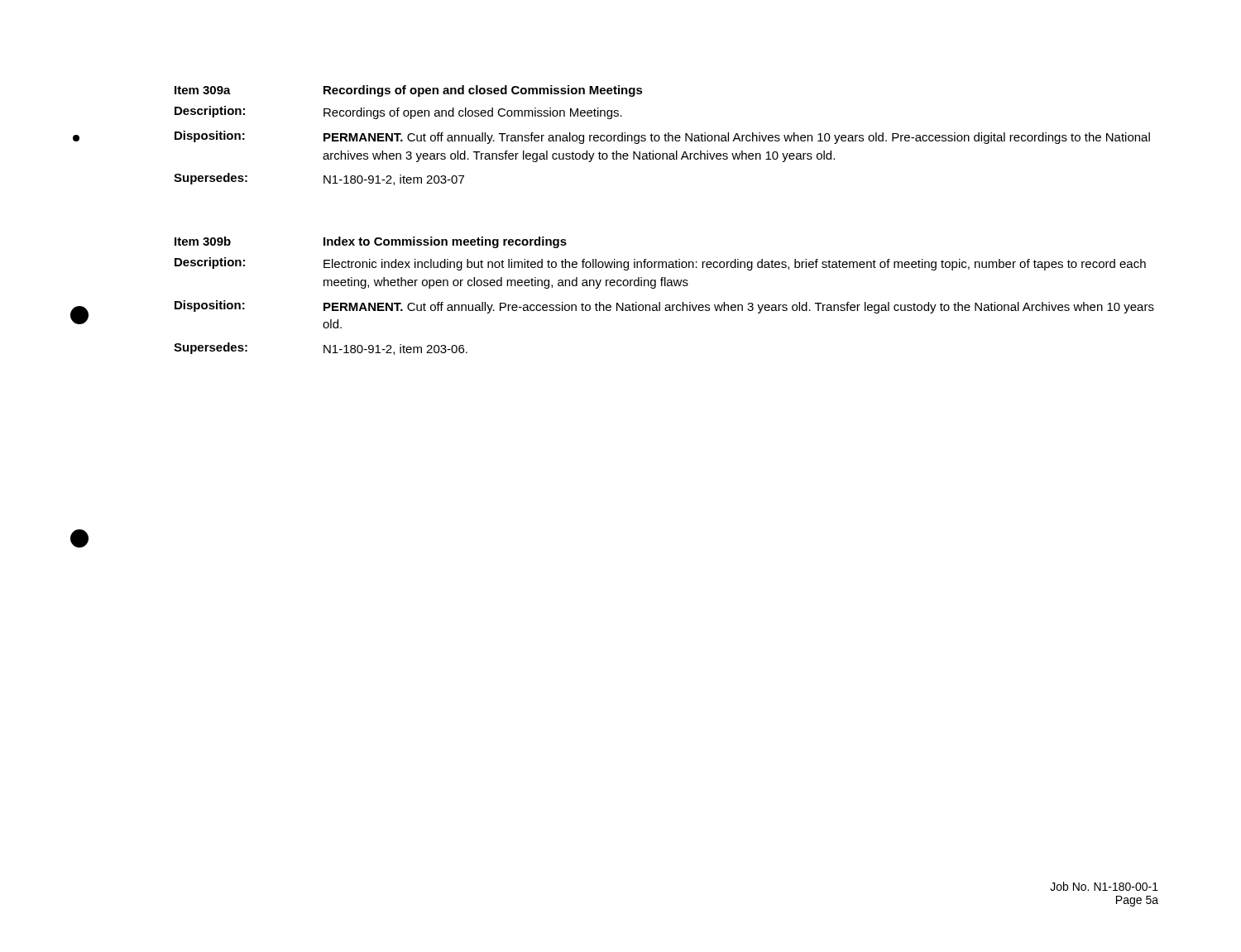The height and width of the screenshot is (952, 1241).
Task: Click on the text block with the text "Electronic index including"
Action: click(x=734, y=272)
